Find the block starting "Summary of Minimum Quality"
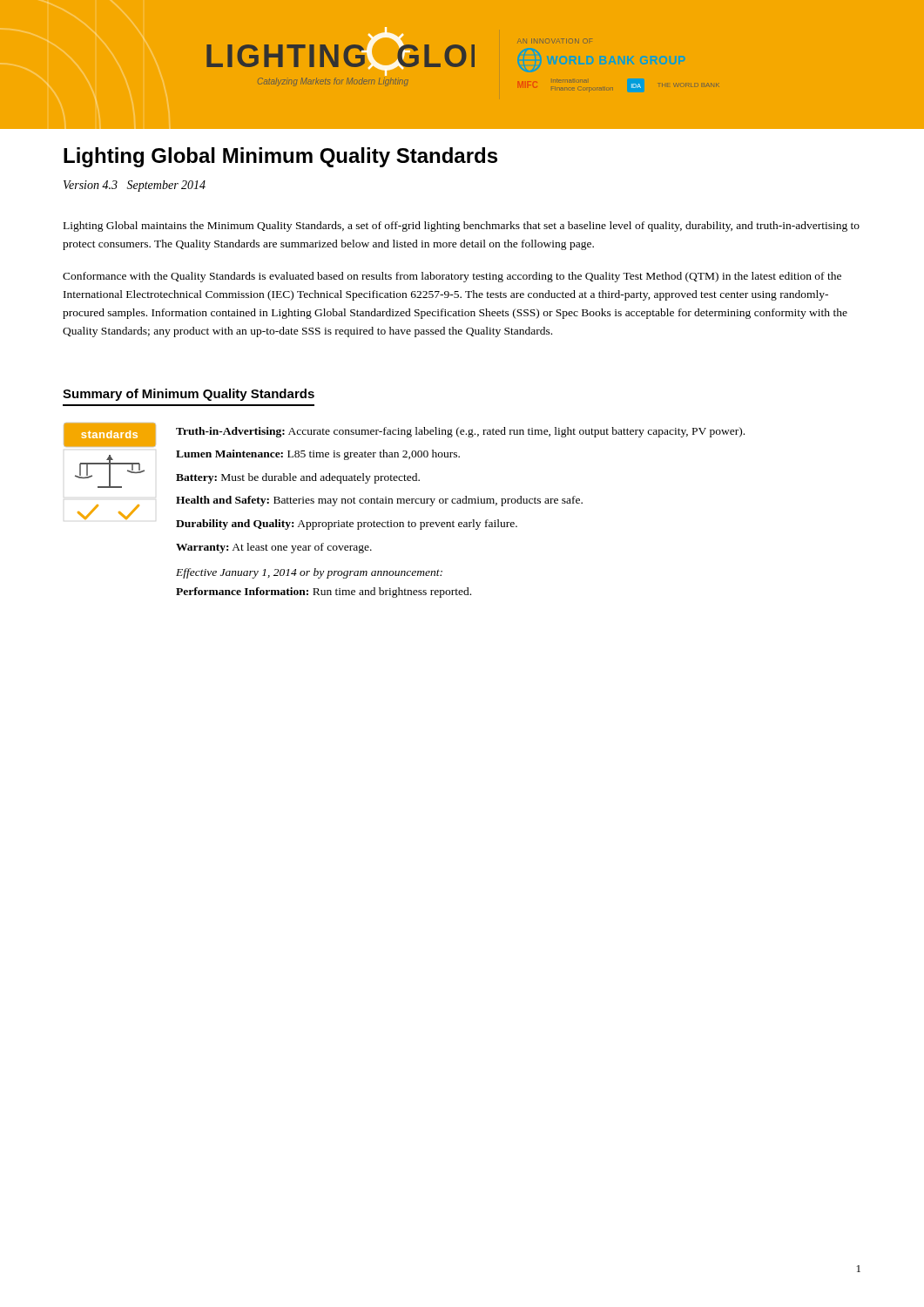 [189, 393]
